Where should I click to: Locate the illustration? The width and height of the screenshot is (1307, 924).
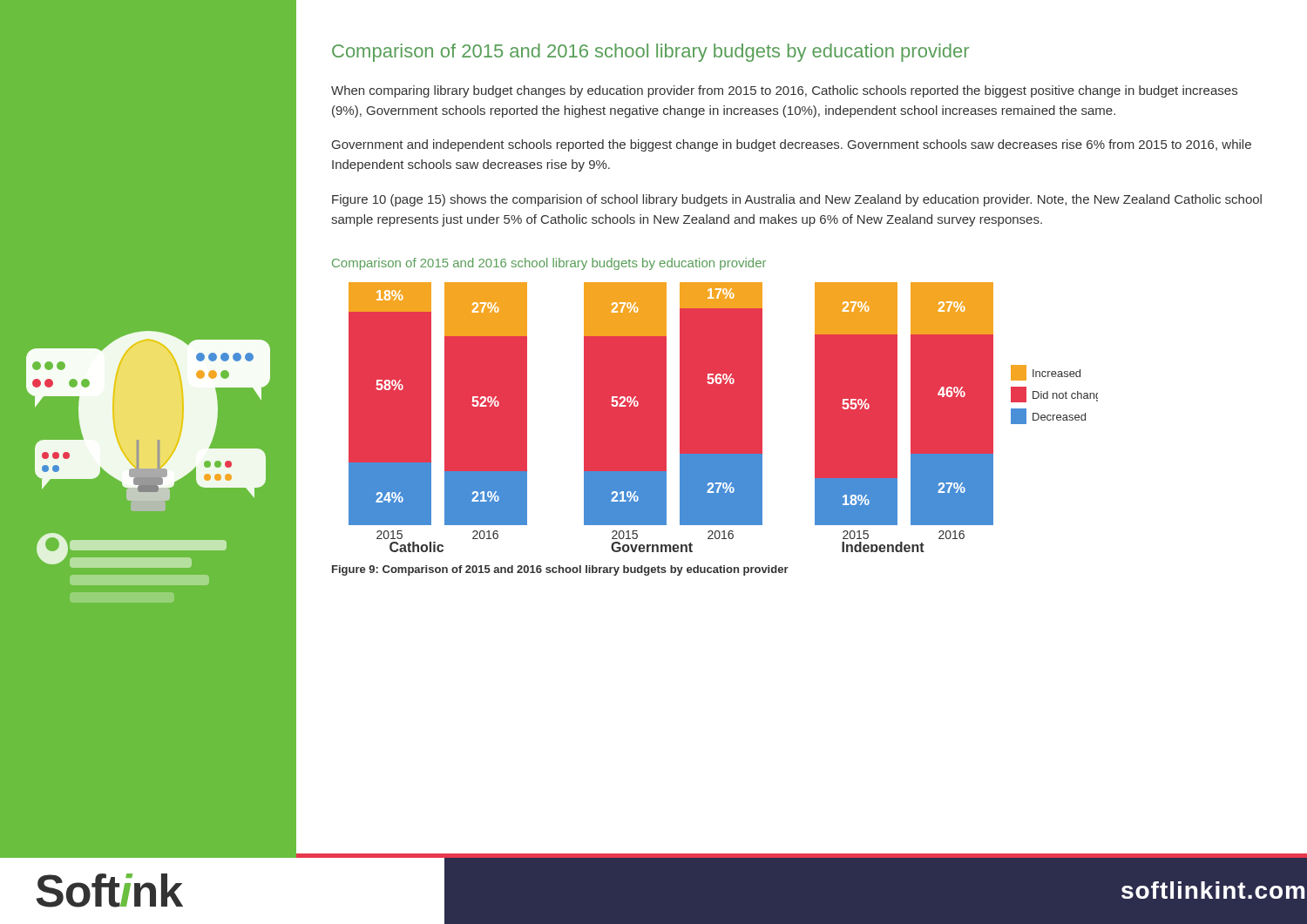[x=148, y=462]
